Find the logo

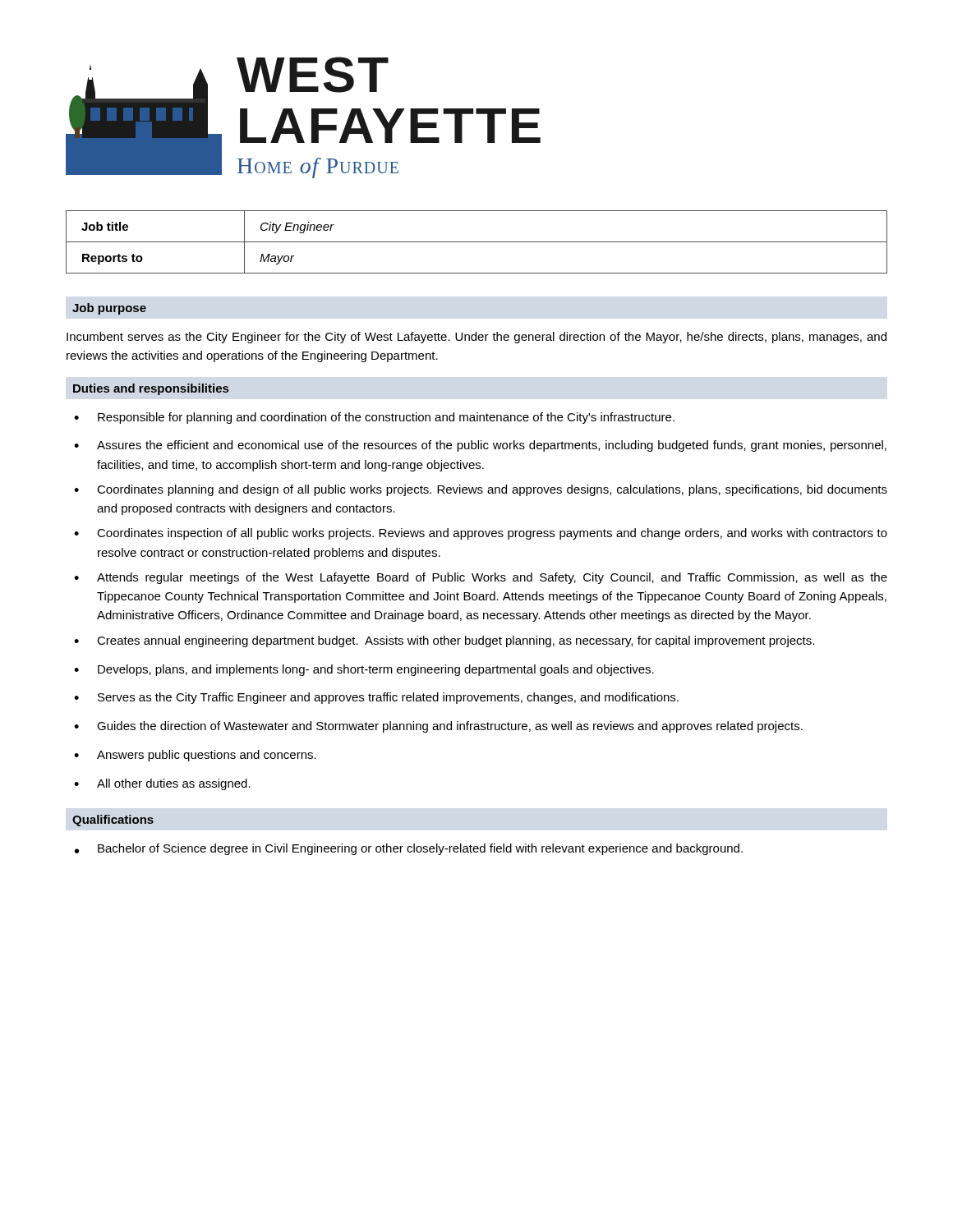click(x=476, y=113)
